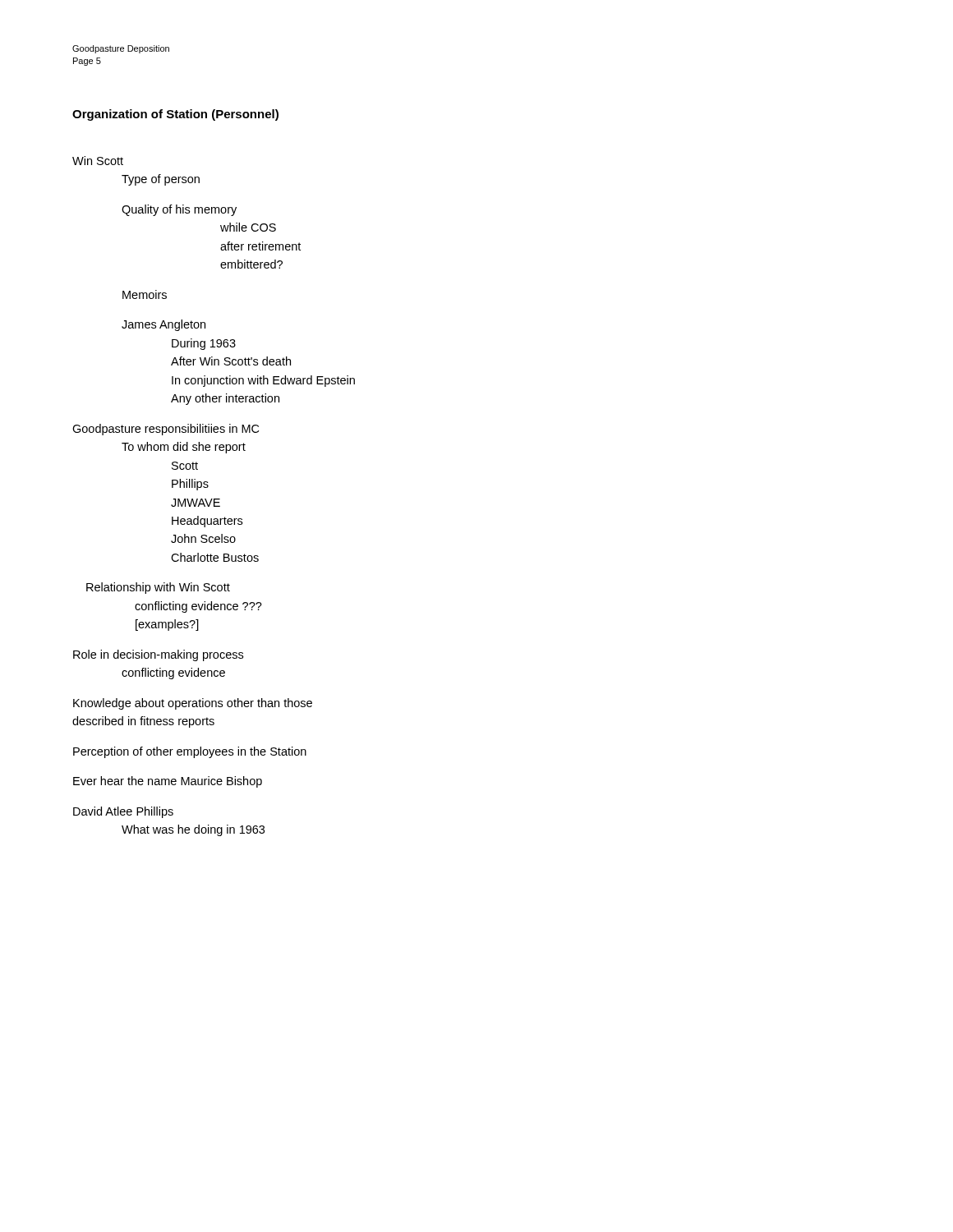Locate the list item that says "James Angleton During 1963"
The image size is (953, 1232).
click(239, 363)
